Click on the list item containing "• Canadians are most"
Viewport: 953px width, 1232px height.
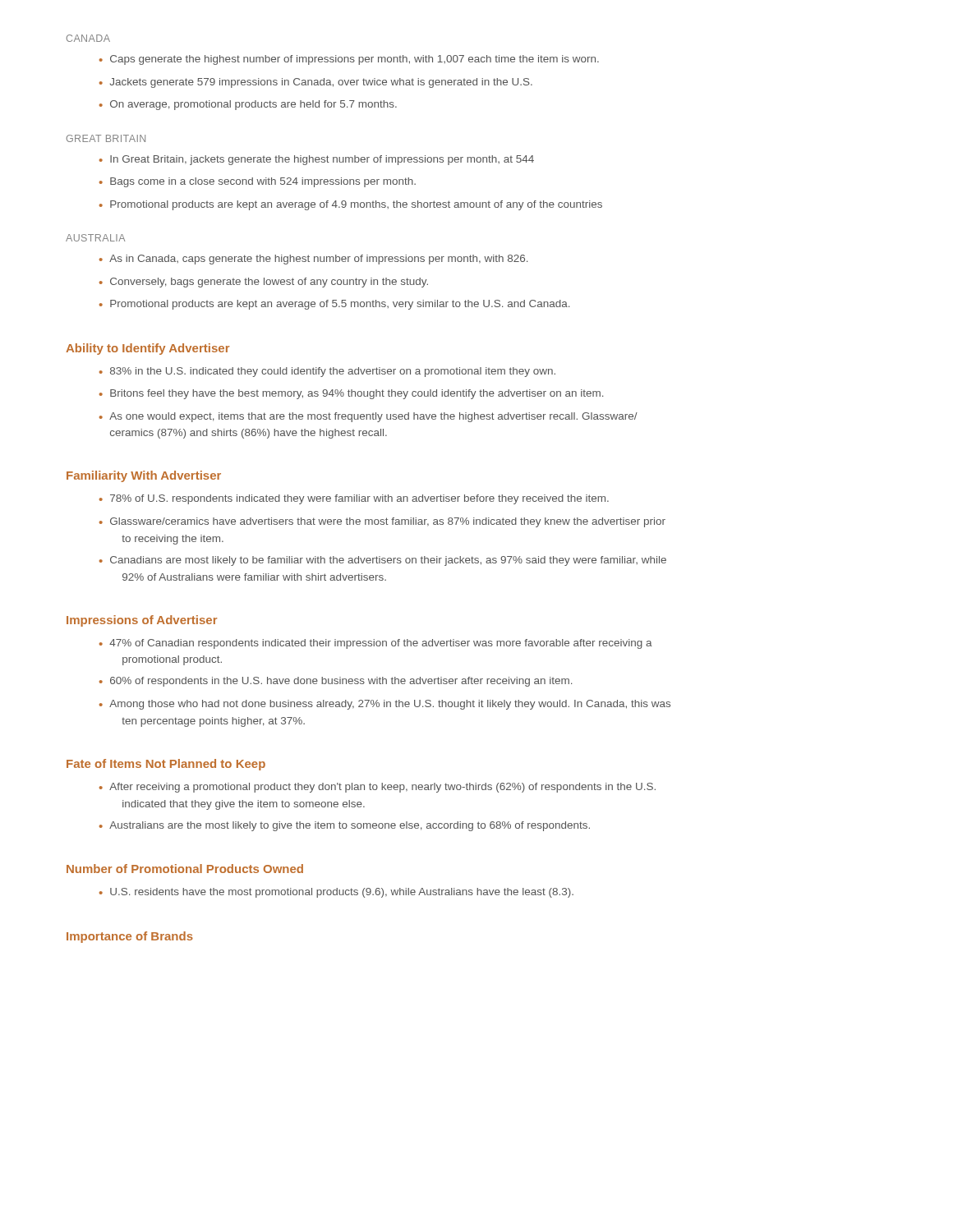[x=383, y=569]
